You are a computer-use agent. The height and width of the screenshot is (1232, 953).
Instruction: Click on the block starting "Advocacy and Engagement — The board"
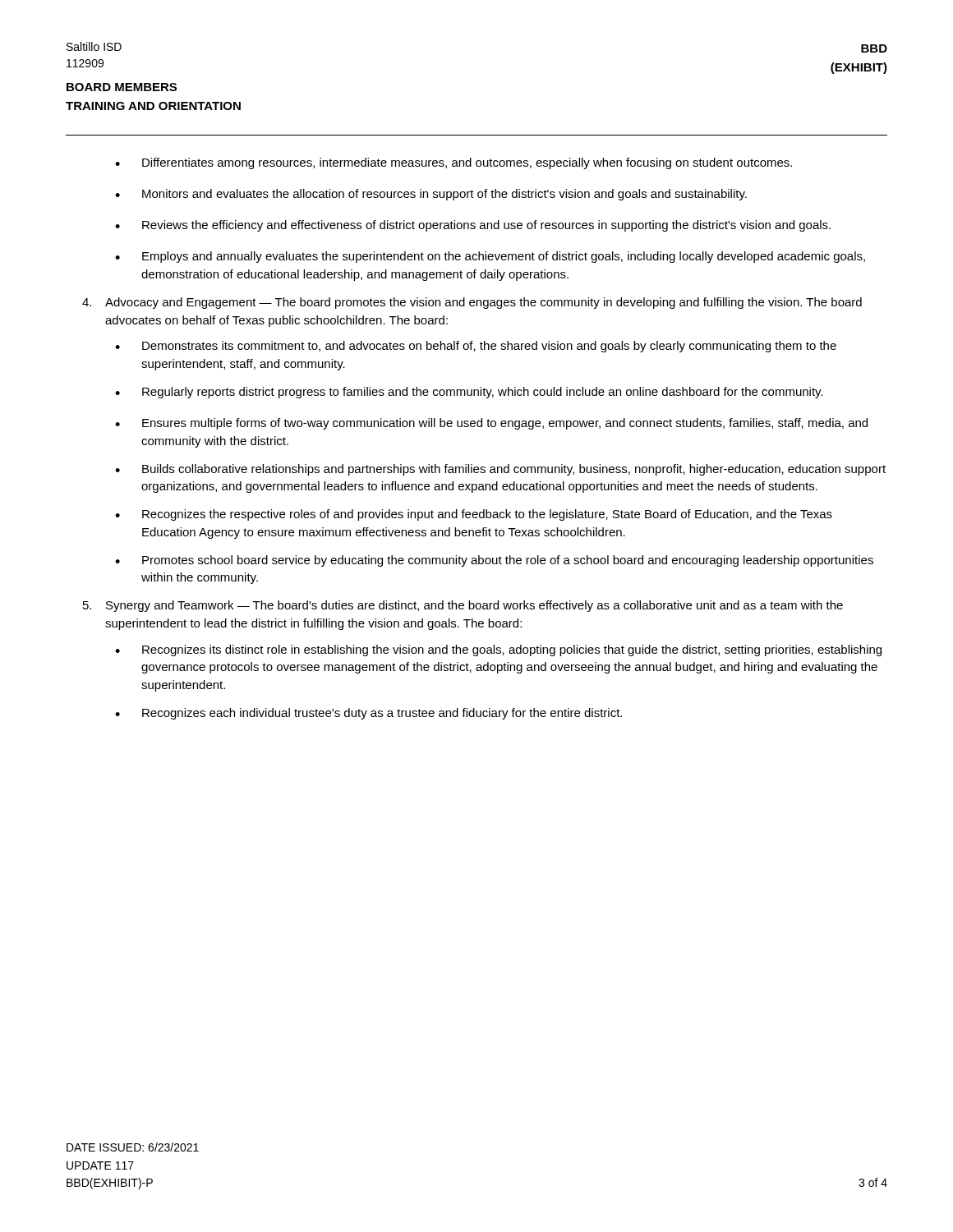click(485, 311)
